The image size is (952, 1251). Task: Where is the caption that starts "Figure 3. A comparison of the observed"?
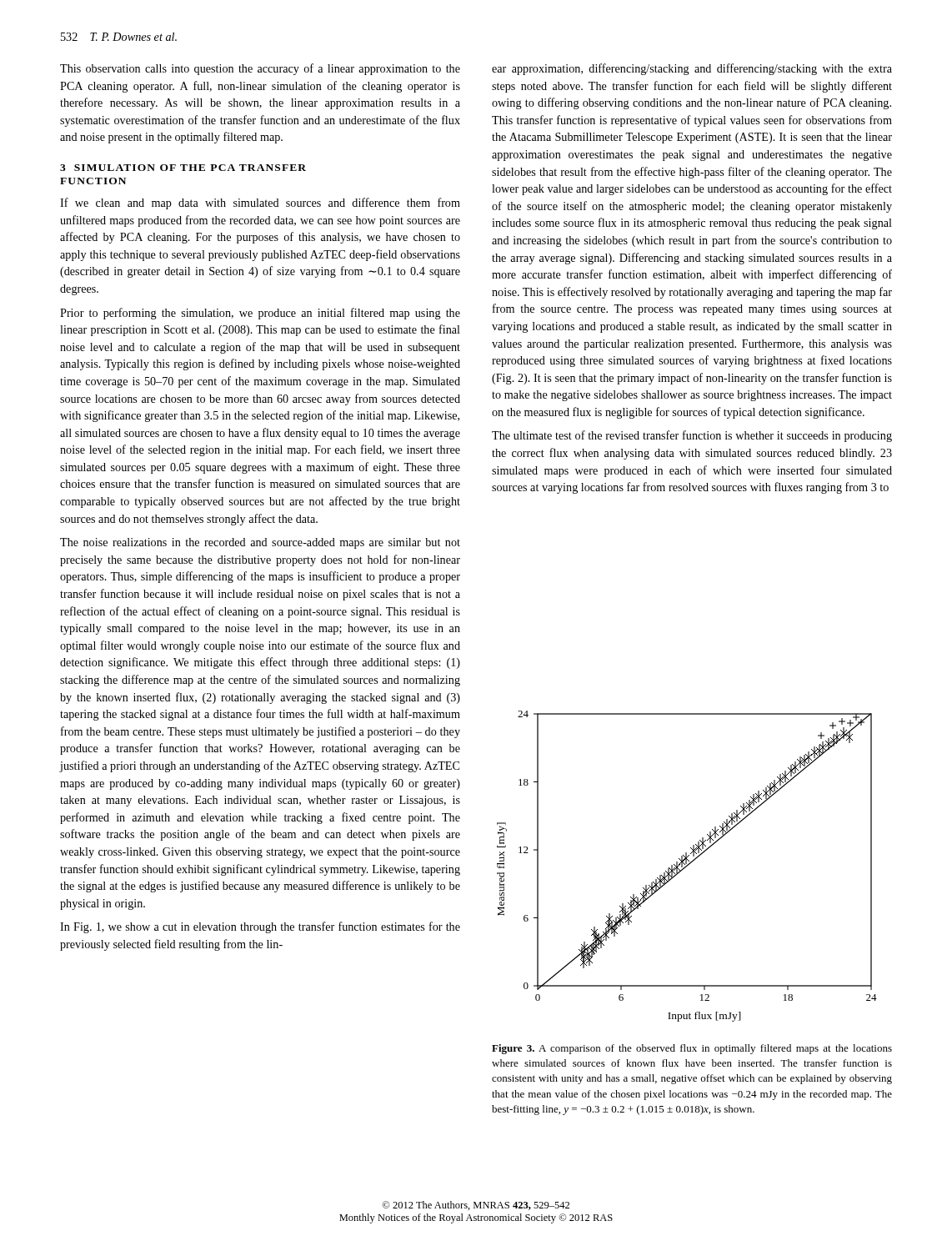point(692,1079)
